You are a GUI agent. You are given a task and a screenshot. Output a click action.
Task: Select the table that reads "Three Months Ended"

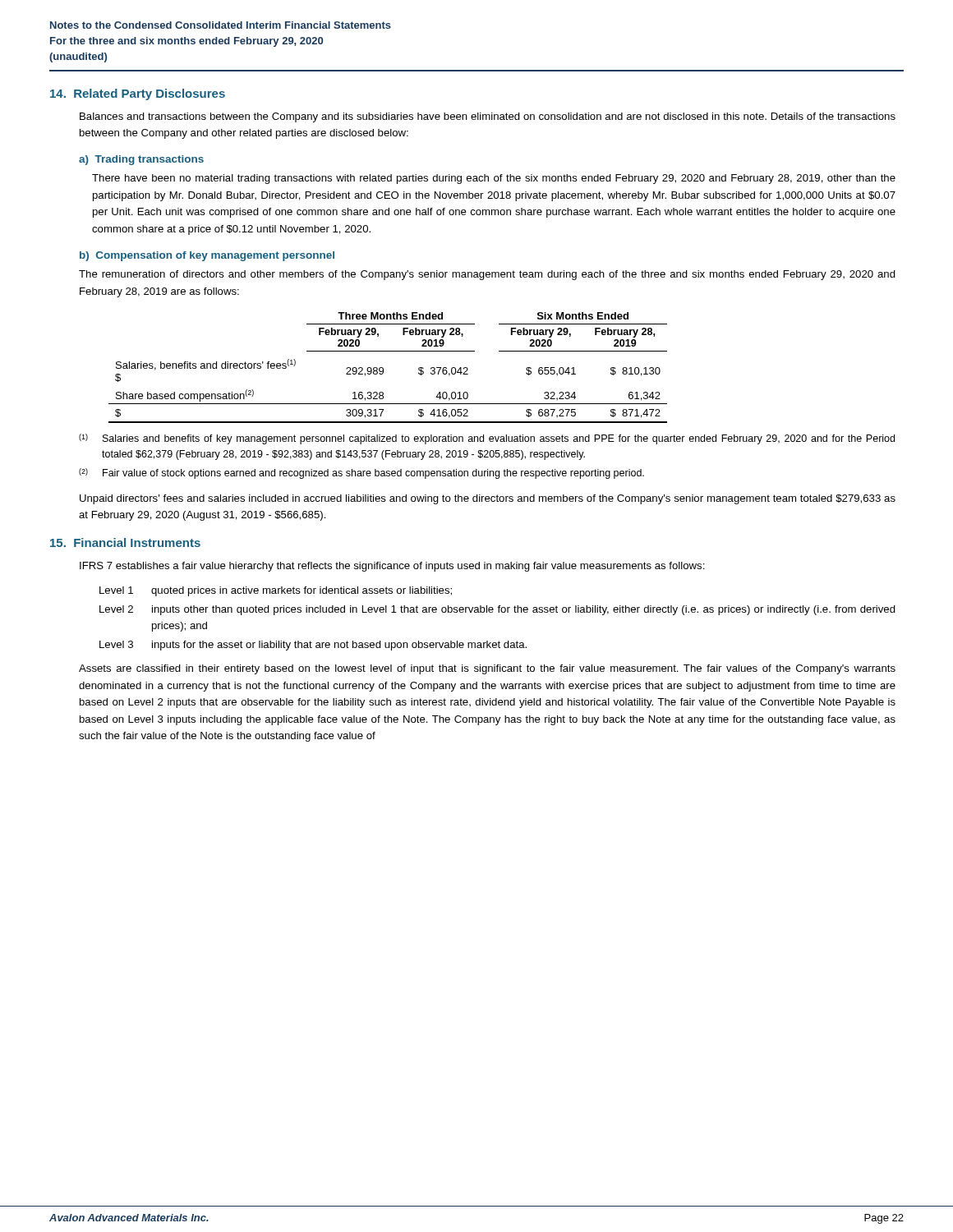(491, 366)
